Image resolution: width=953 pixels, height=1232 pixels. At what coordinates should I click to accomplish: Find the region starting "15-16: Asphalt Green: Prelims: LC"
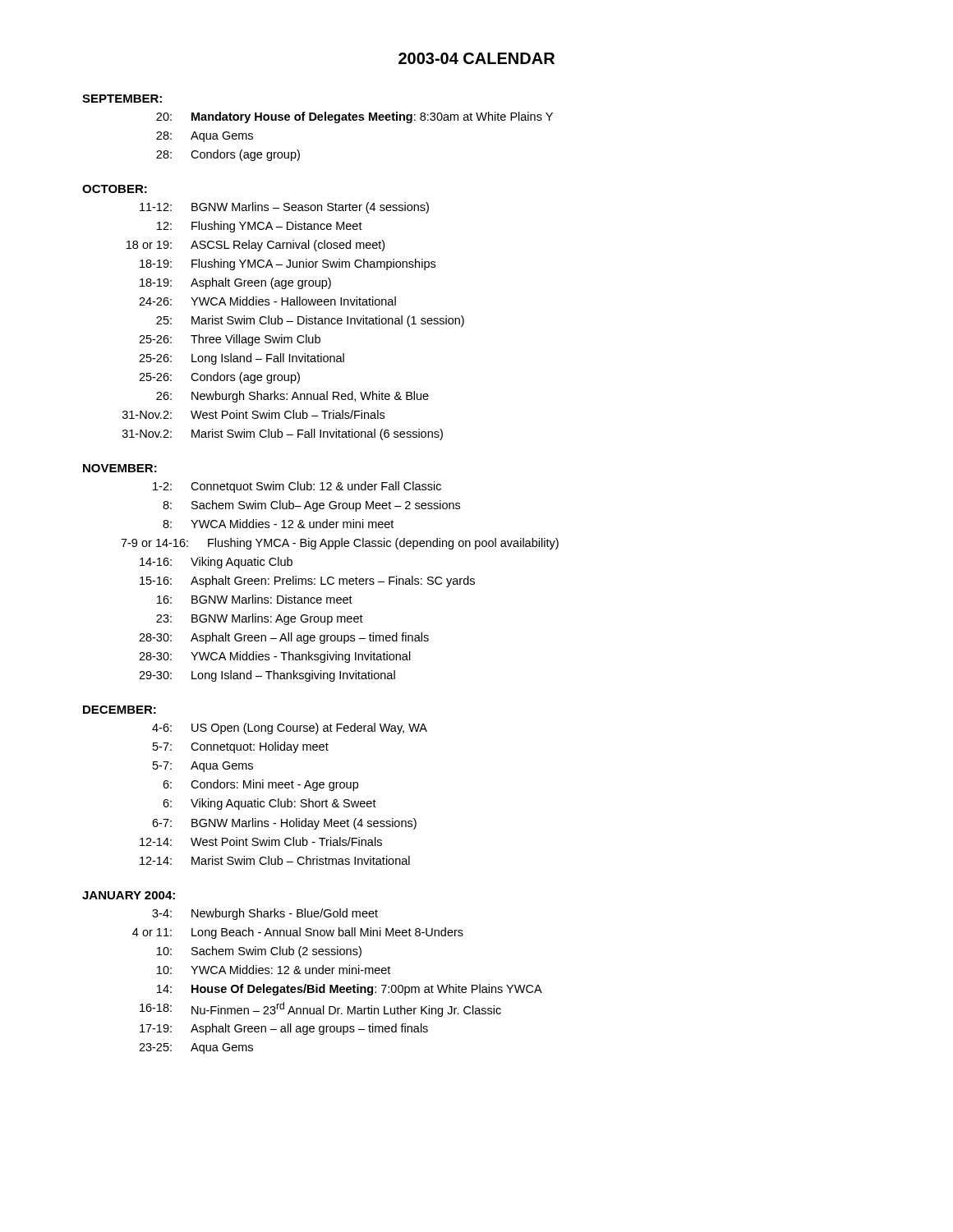476,581
